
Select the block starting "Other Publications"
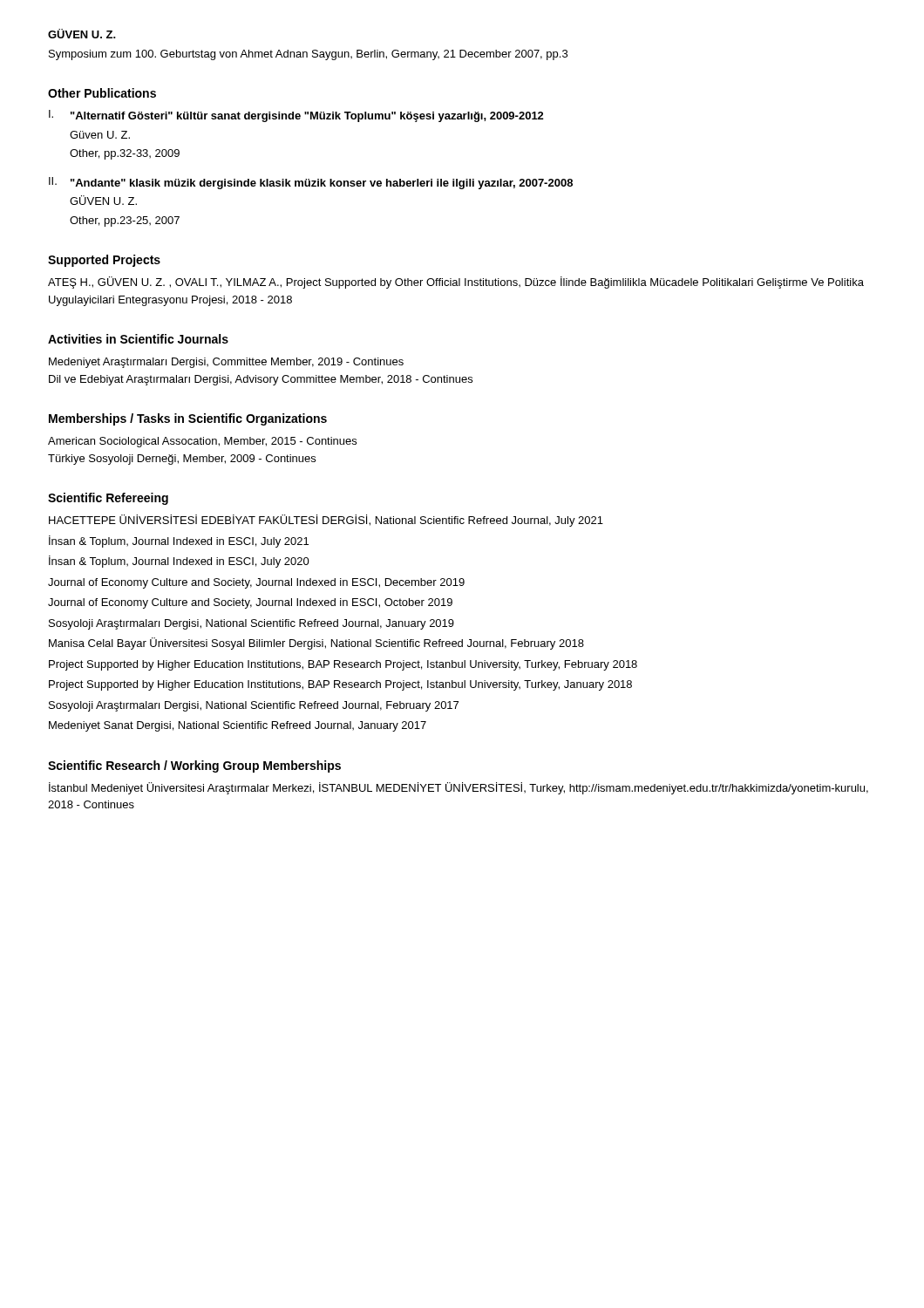click(x=102, y=93)
